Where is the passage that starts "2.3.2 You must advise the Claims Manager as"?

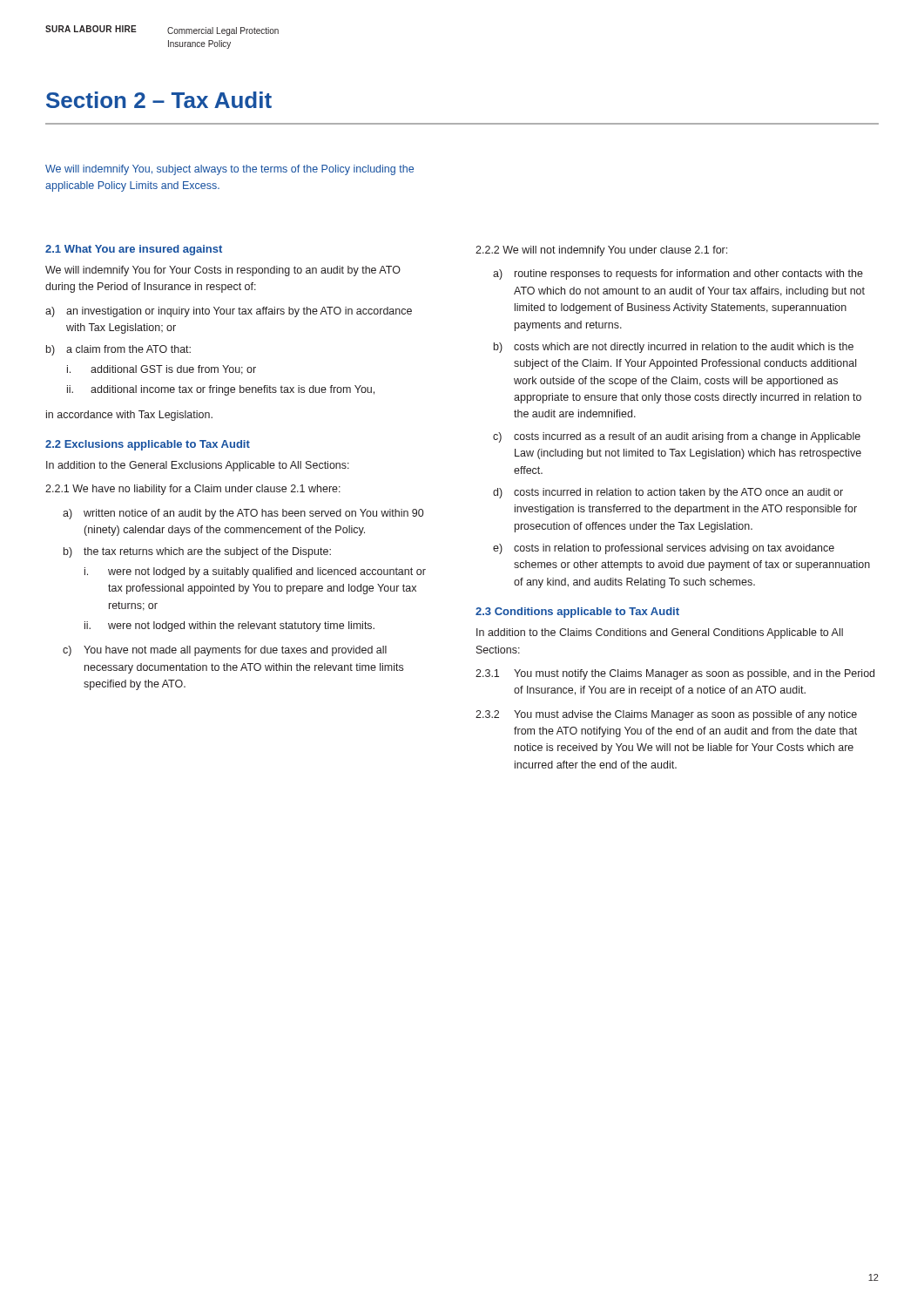tap(677, 740)
